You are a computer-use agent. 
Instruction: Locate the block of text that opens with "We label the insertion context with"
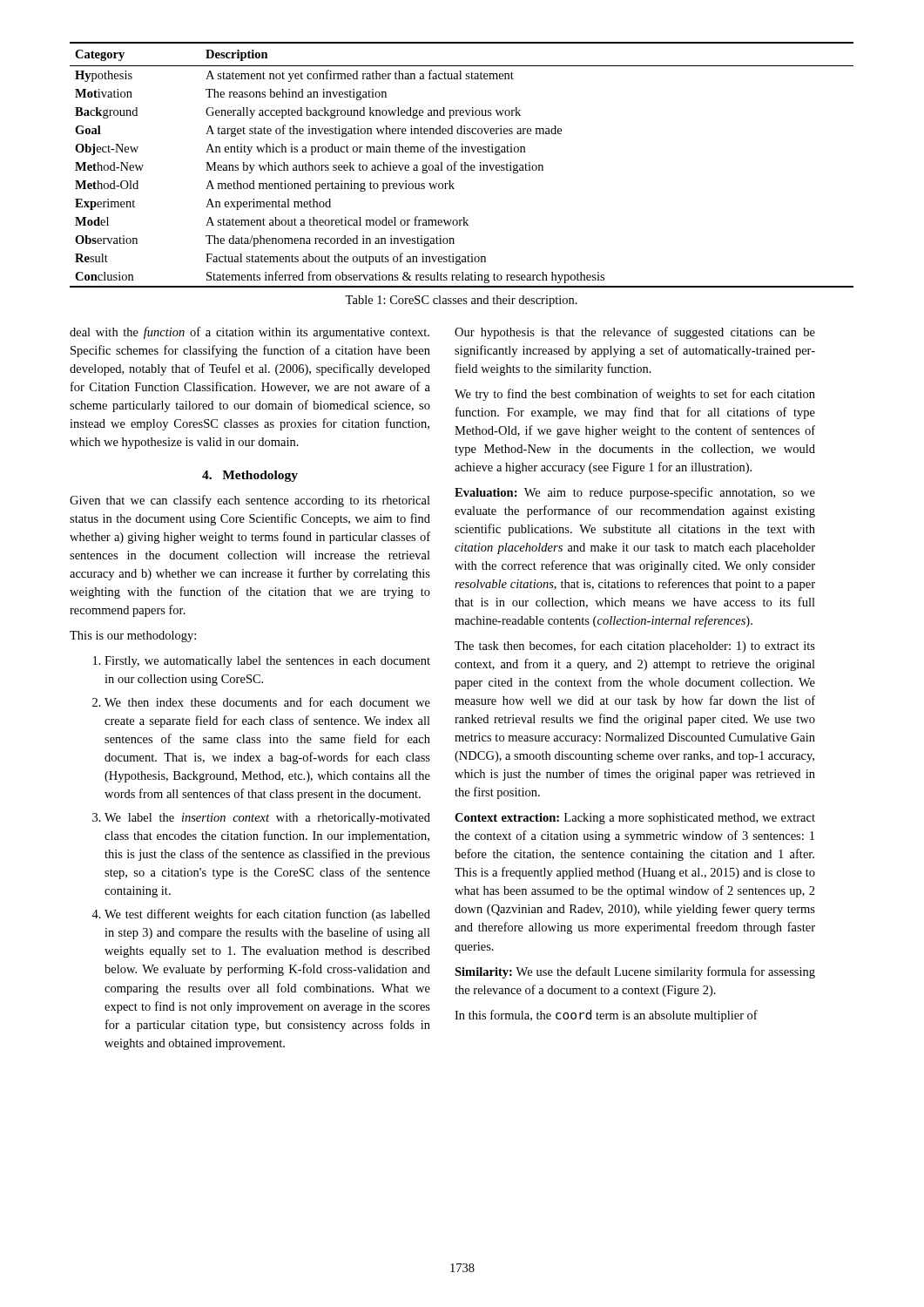click(x=267, y=854)
